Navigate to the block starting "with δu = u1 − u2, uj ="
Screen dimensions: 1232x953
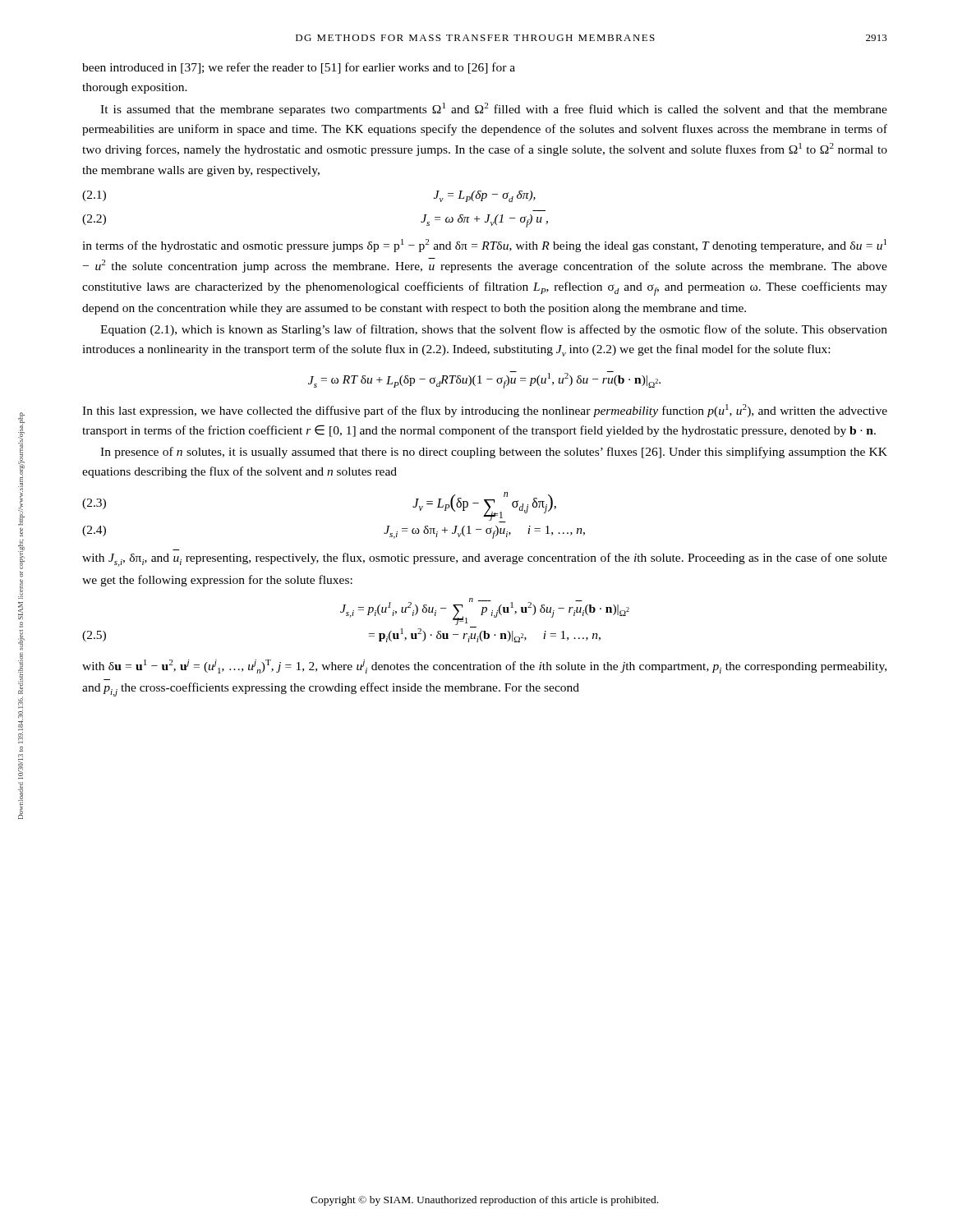click(x=485, y=677)
